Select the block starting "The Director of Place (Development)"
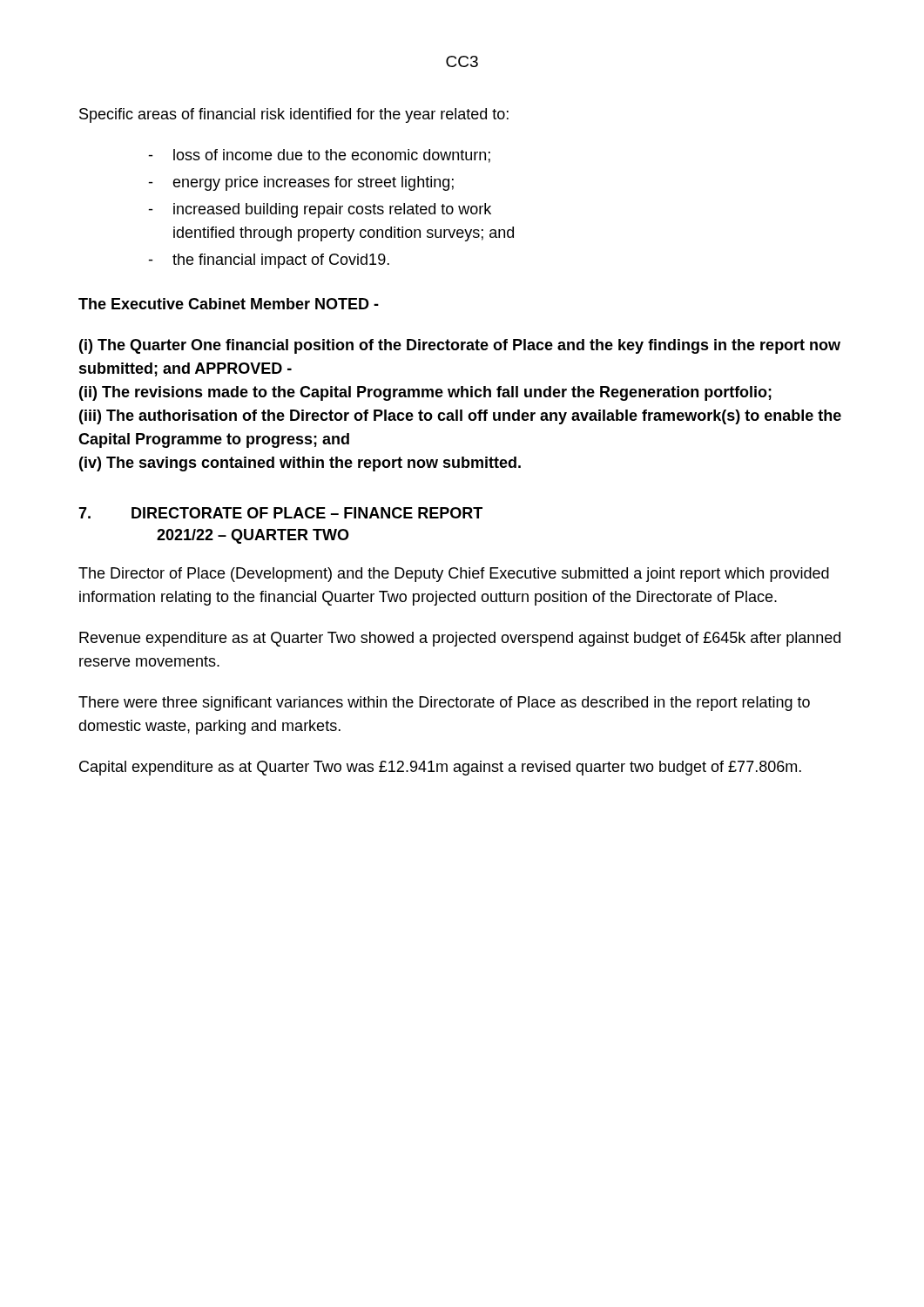 click(x=454, y=585)
